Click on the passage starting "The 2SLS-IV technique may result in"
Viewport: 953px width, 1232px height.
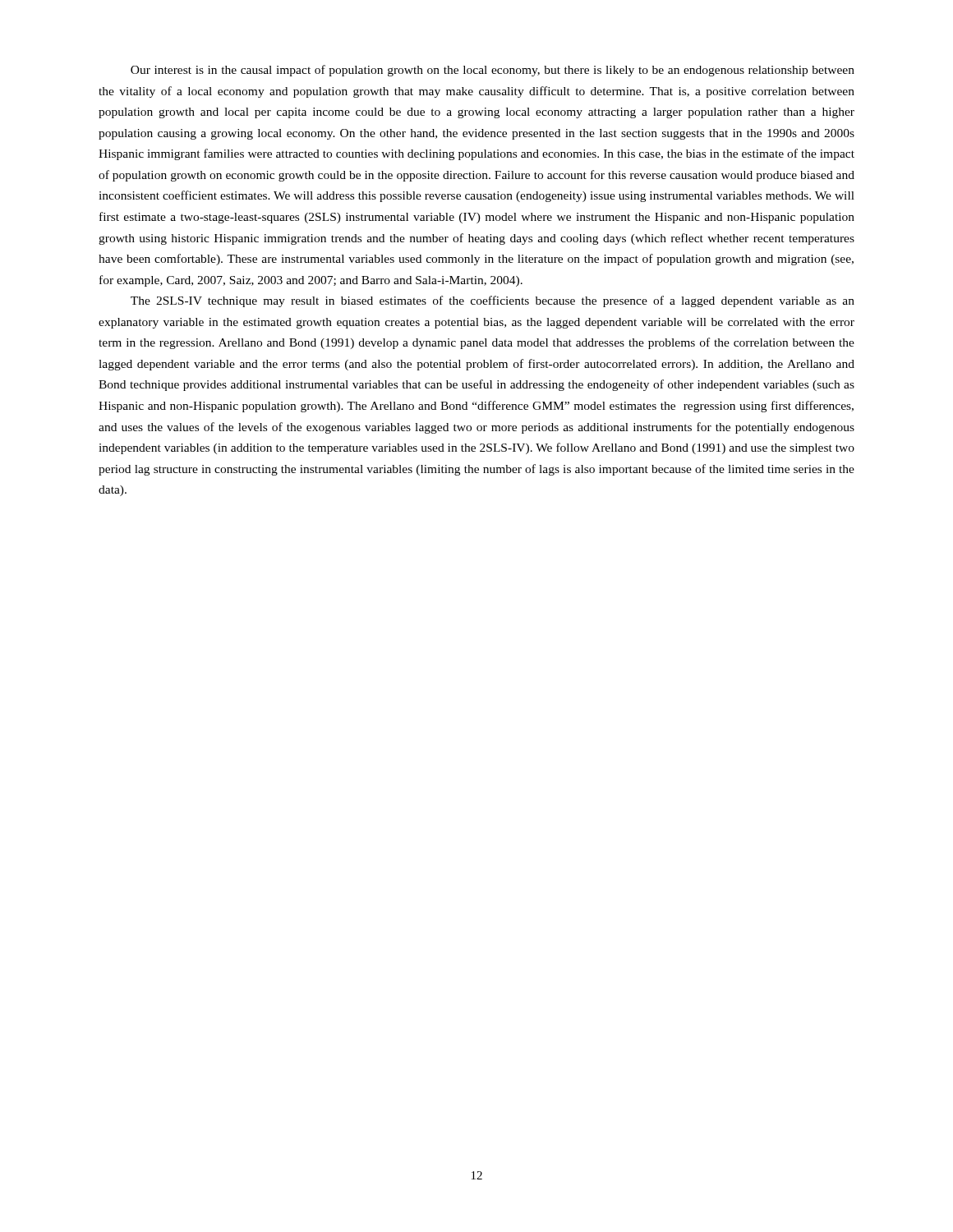pyautogui.click(x=476, y=395)
